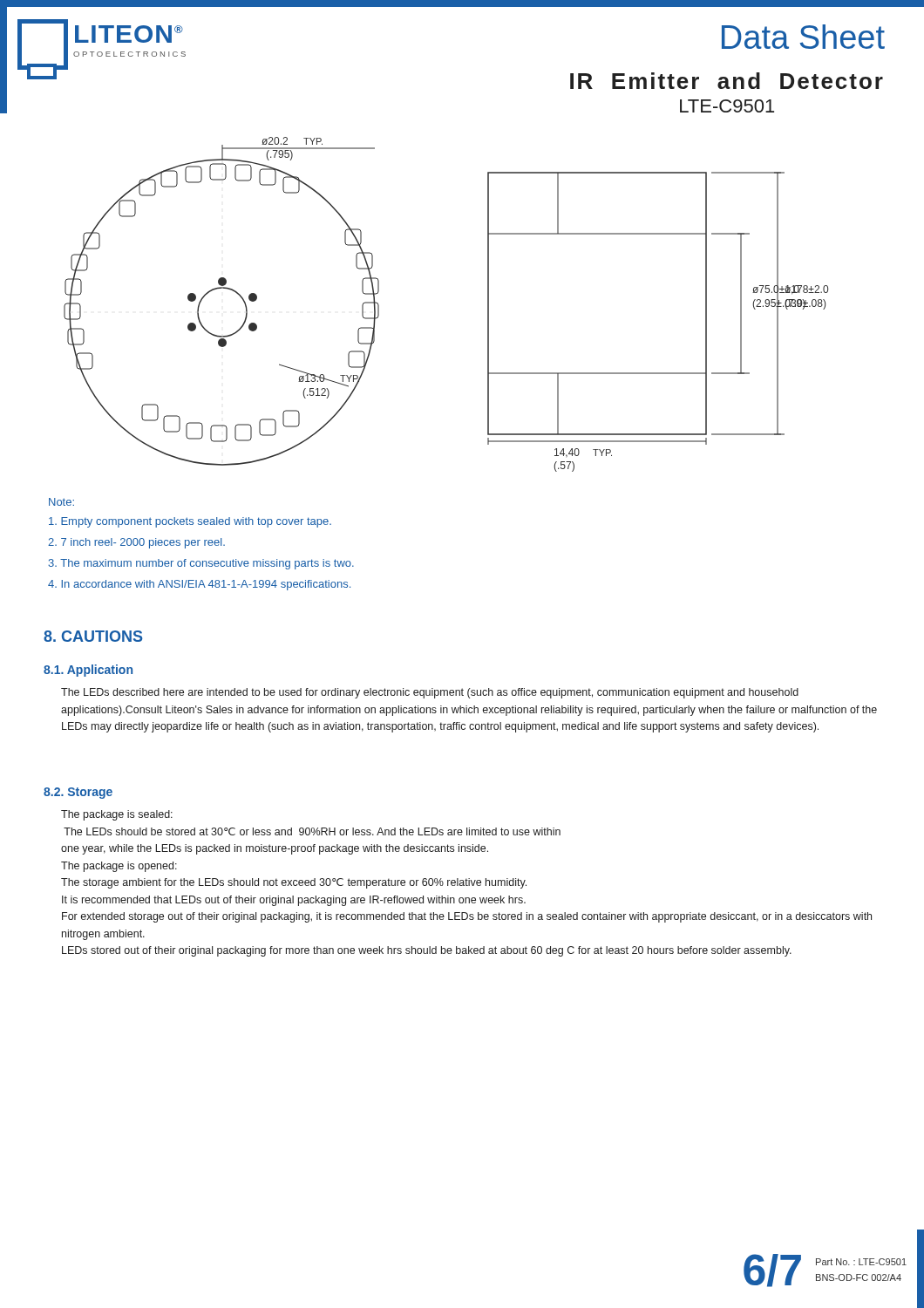Locate the block of text that opens with "3. The maximum number"
Viewport: 924px width, 1308px height.
201,563
